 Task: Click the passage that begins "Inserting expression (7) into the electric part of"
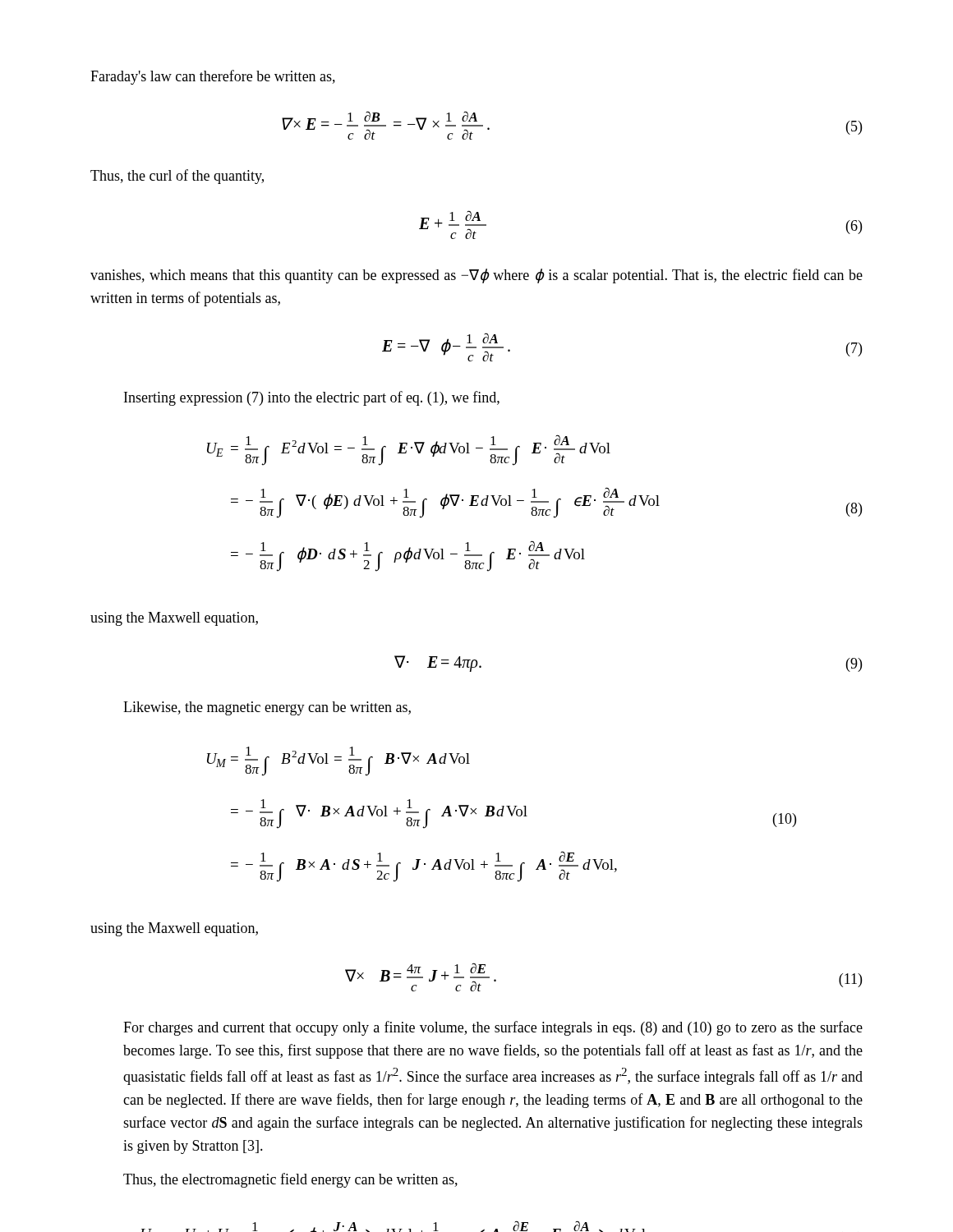coord(312,397)
